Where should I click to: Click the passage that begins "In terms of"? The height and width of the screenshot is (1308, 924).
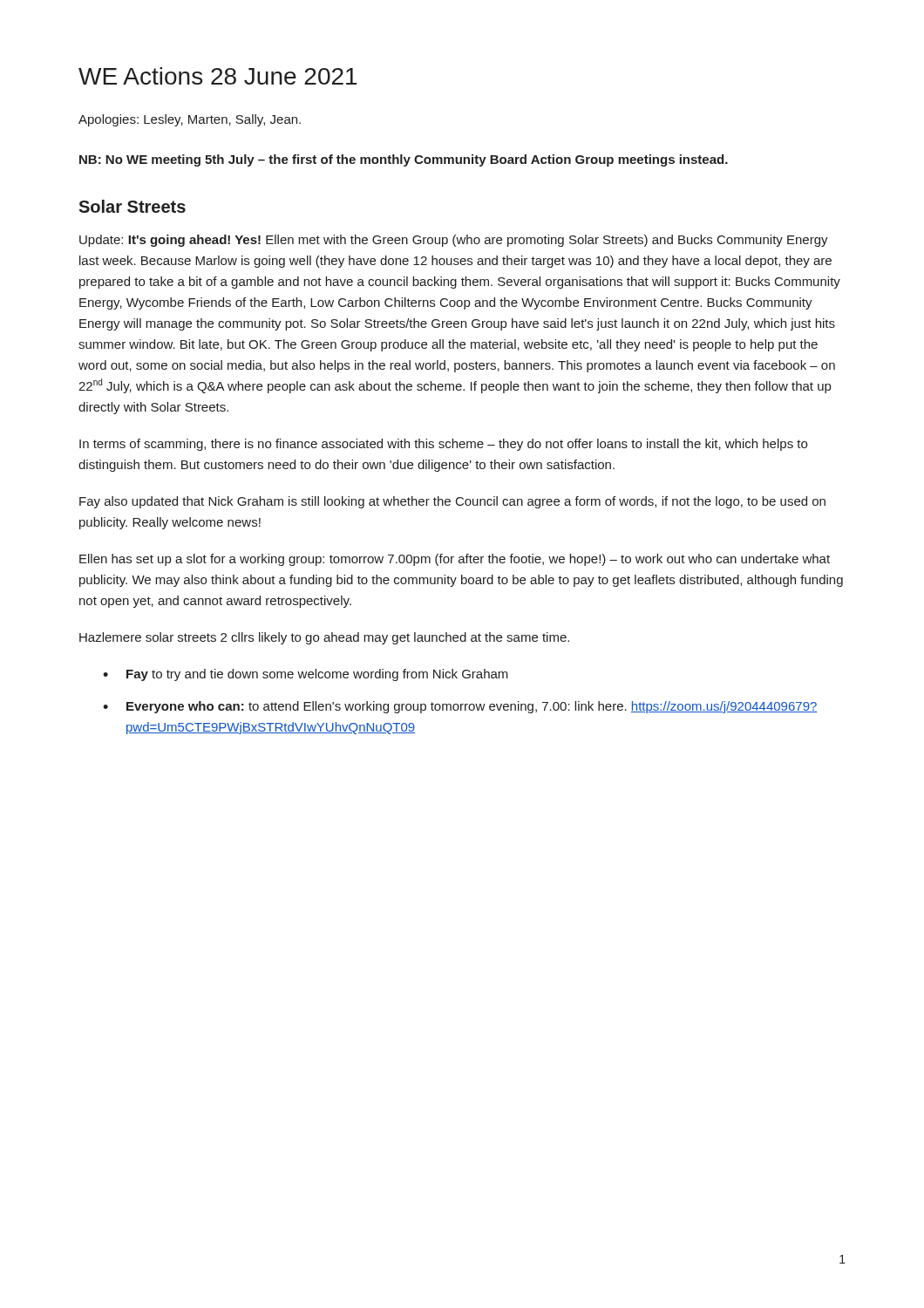click(443, 454)
